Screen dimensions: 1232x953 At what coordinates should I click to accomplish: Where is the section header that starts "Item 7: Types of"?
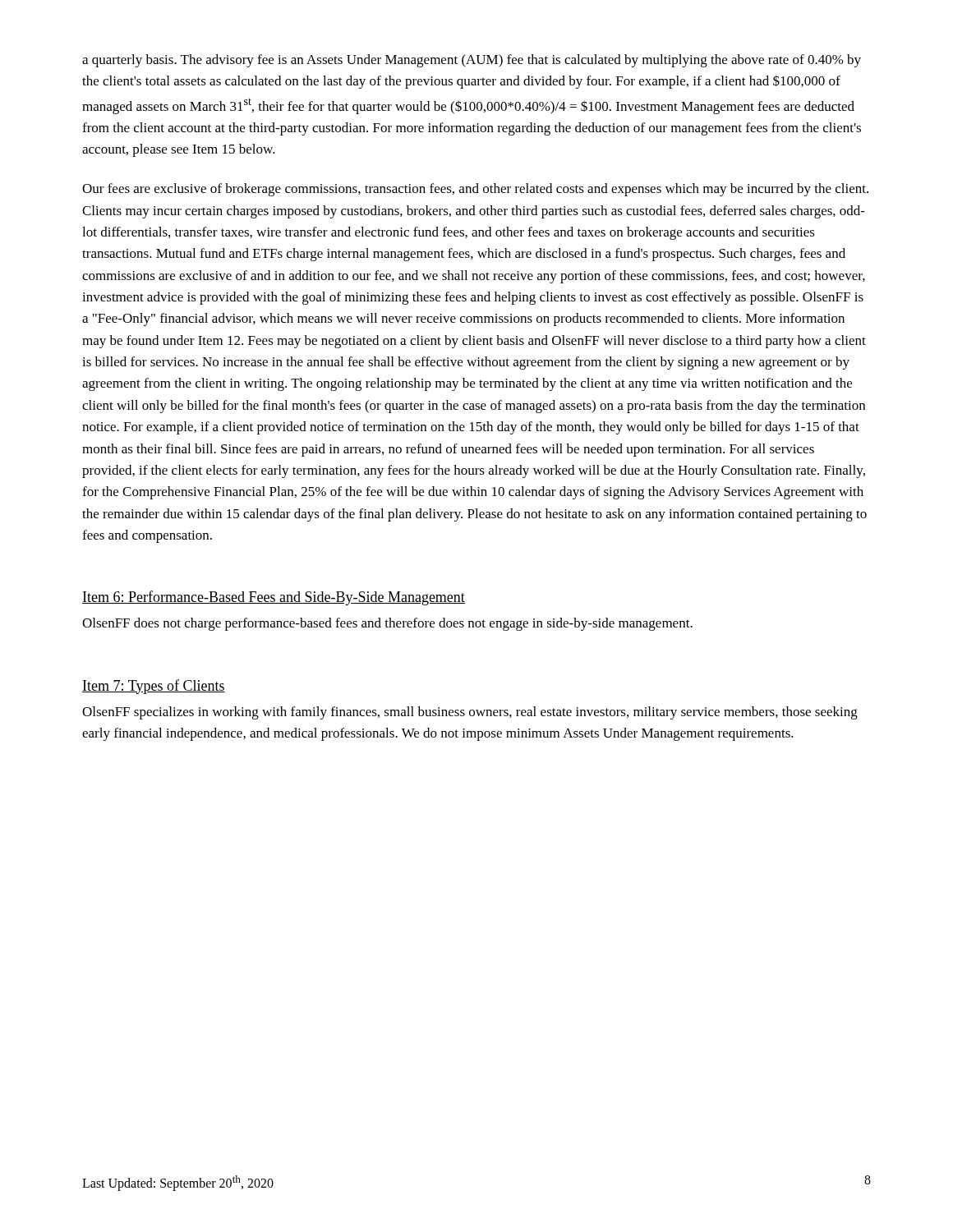coord(153,686)
